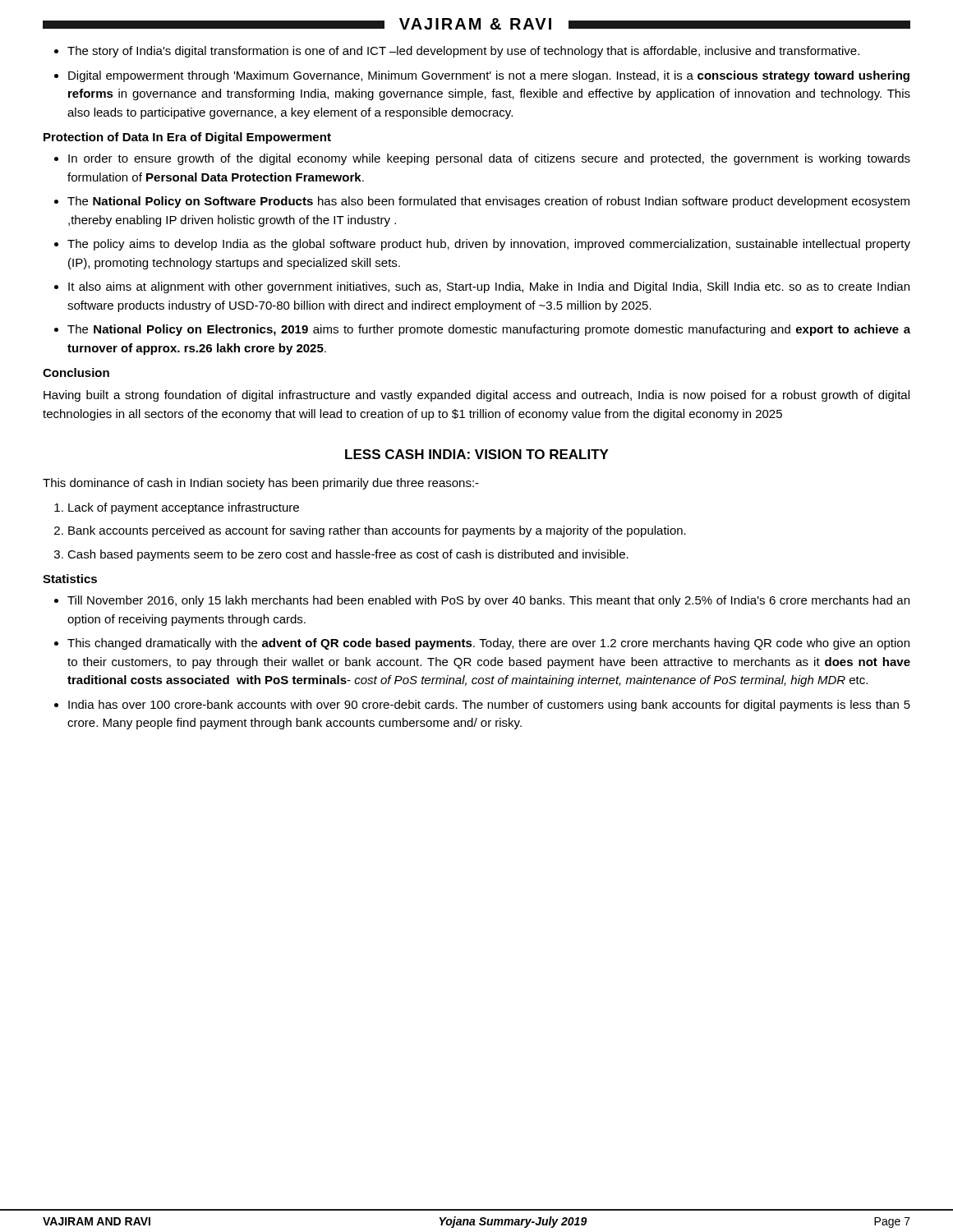The width and height of the screenshot is (953, 1232).
Task: Find the element starting "In order to ensure"
Action: click(x=489, y=167)
